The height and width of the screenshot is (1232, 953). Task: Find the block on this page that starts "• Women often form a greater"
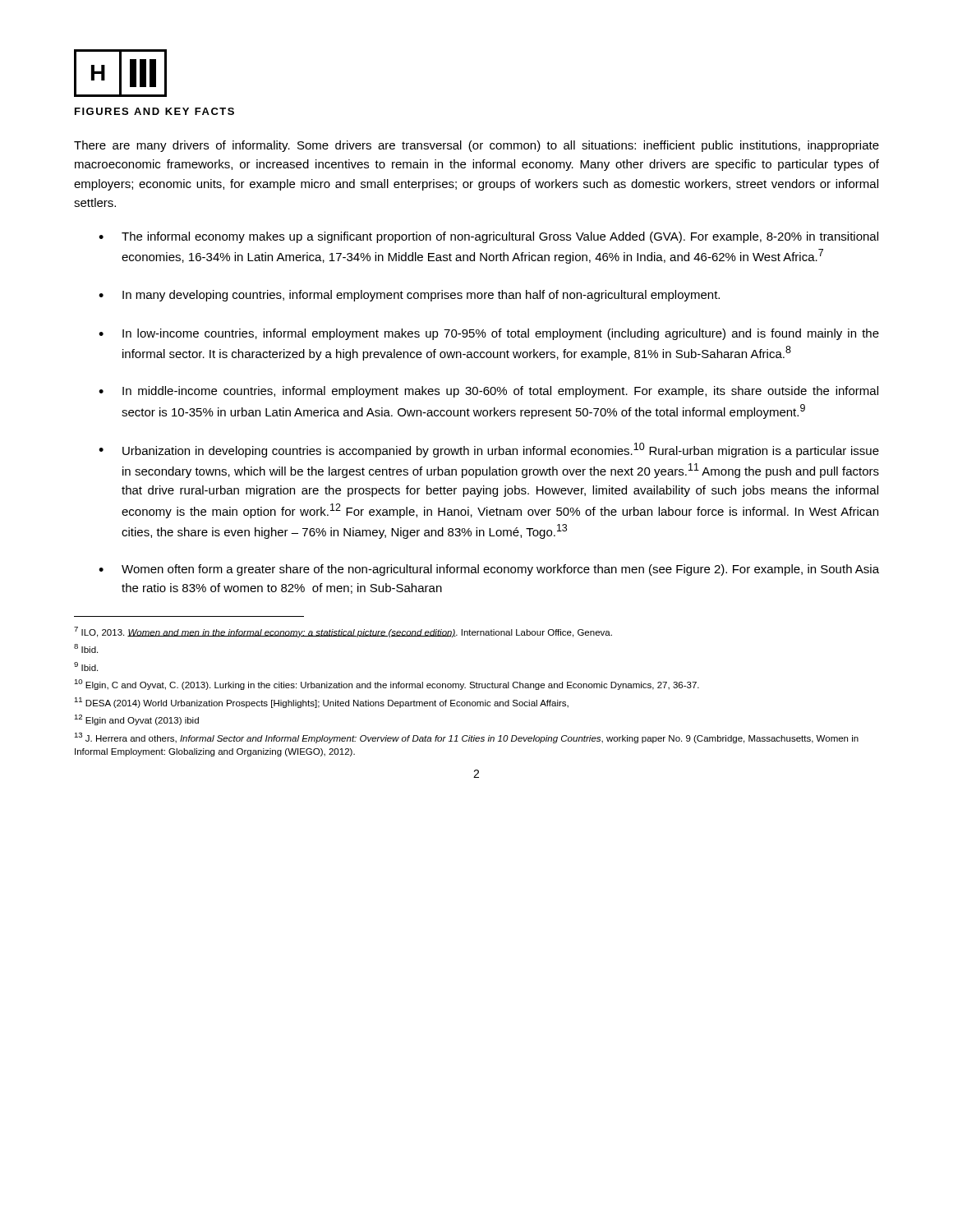coord(489,579)
